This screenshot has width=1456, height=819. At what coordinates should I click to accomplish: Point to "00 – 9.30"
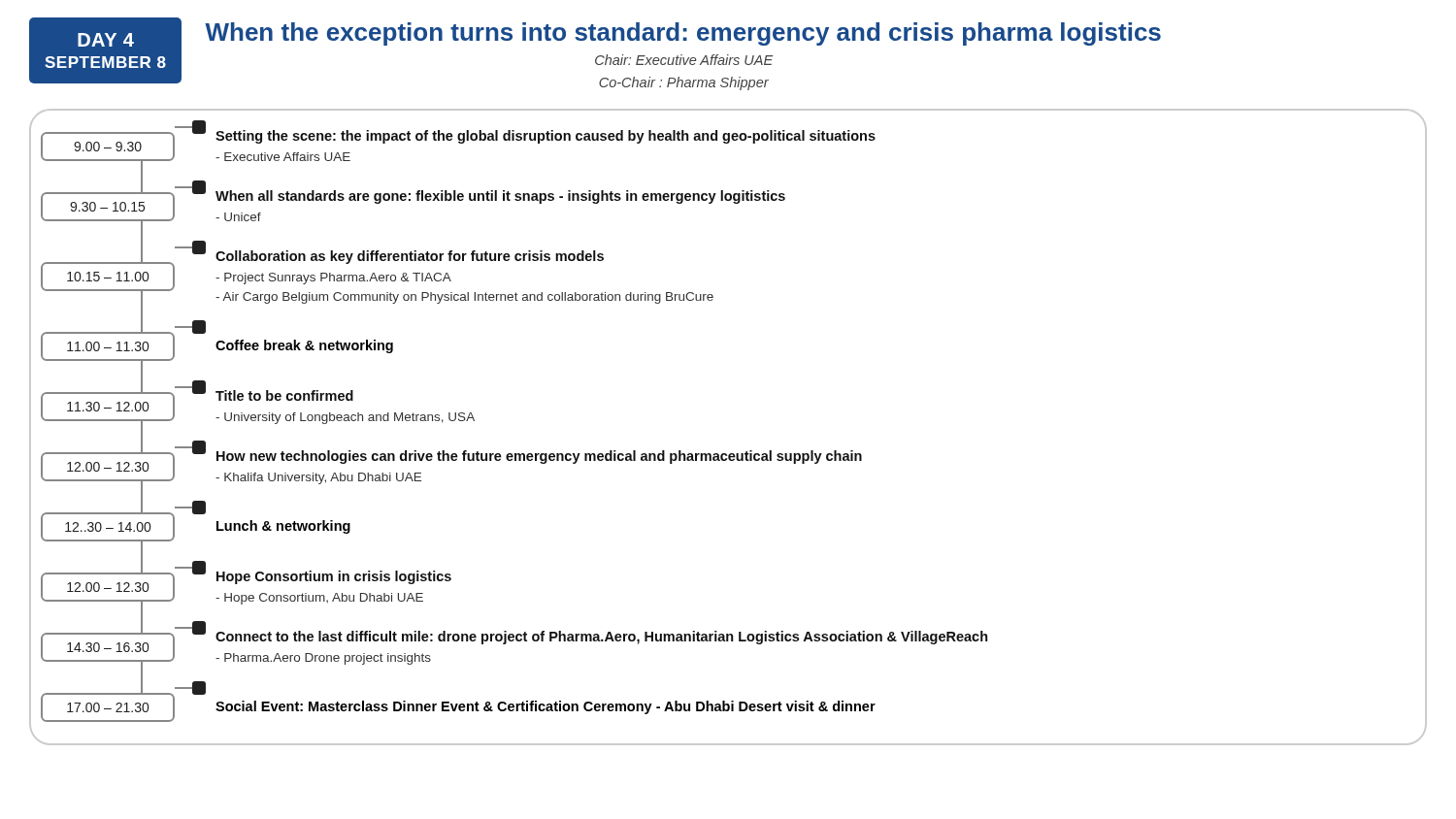108,146
